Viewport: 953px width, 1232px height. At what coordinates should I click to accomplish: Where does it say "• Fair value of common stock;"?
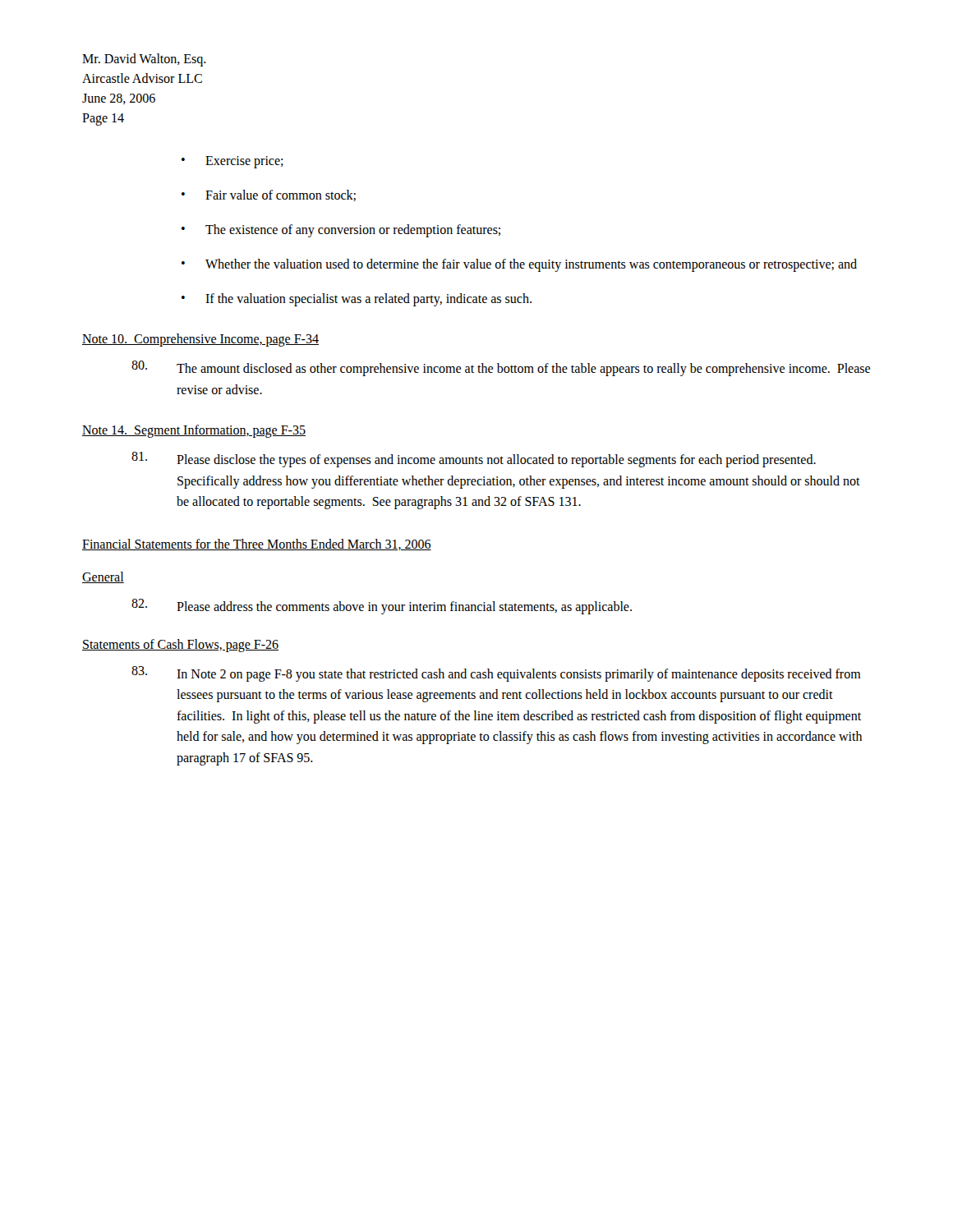coord(269,195)
